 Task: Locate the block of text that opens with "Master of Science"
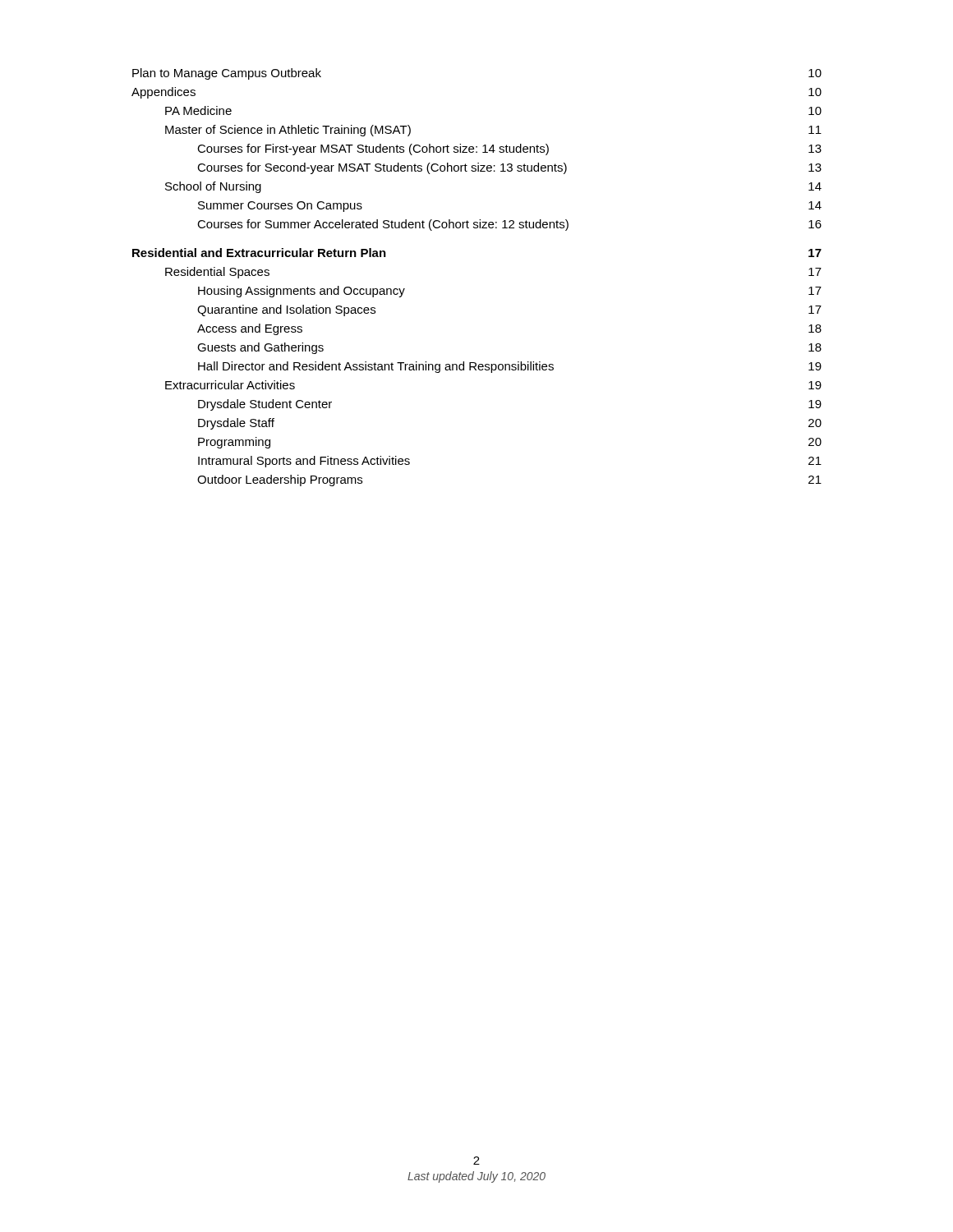[x=288, y=130]
